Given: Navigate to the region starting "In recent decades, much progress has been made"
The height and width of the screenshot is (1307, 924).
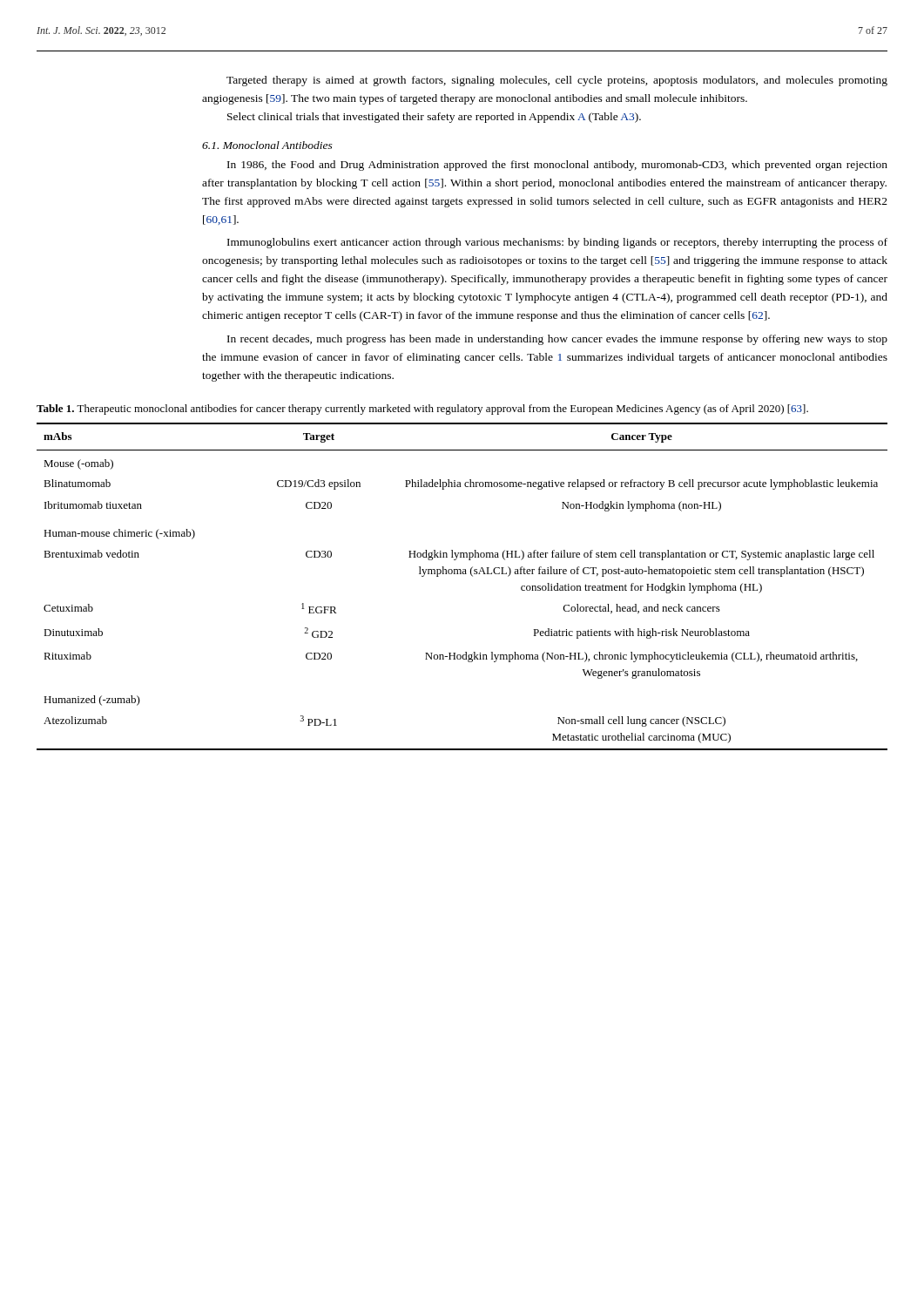Looking at the screenshot, I should point(545,358).
